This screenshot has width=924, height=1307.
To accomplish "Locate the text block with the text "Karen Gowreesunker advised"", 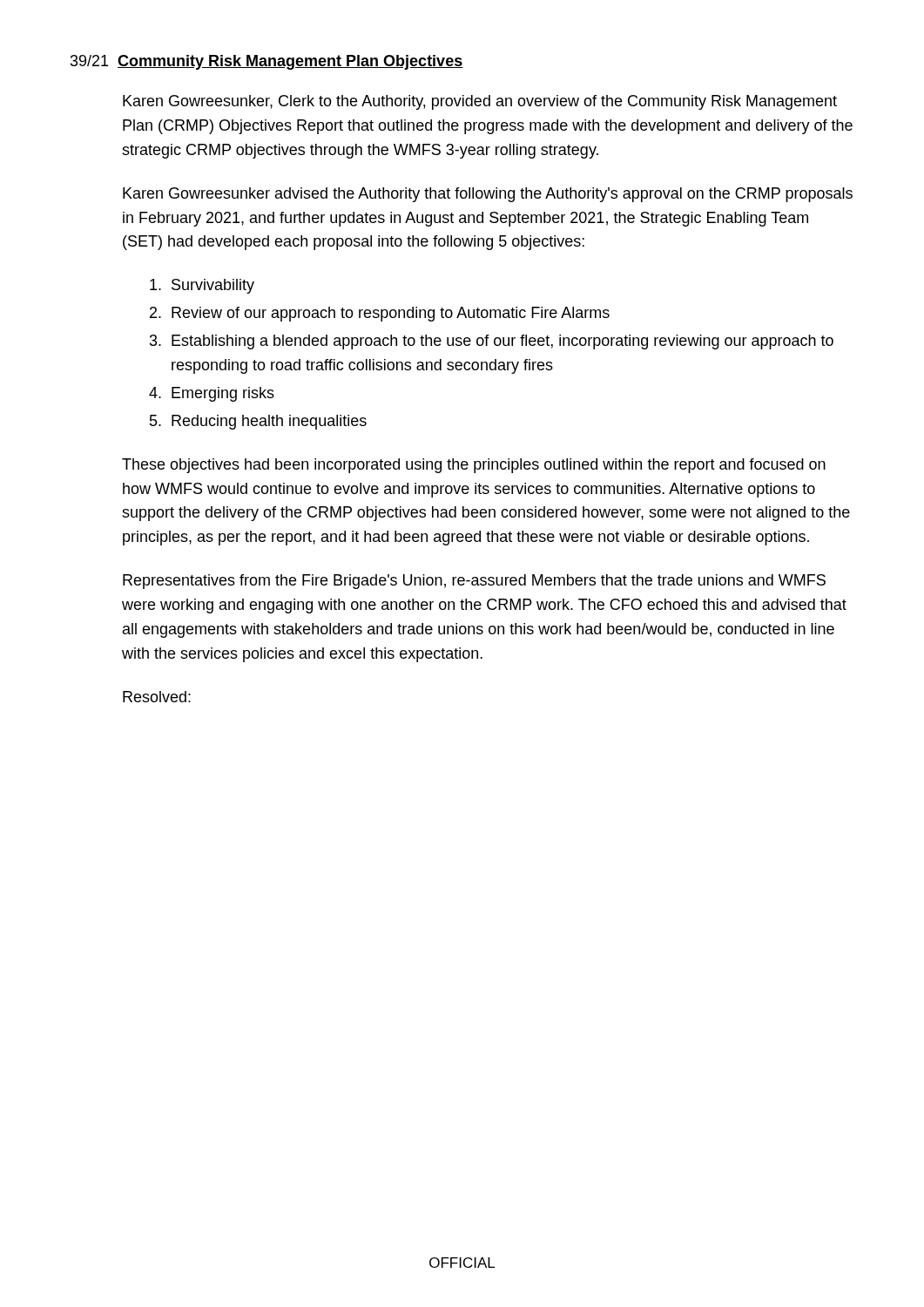I will click(488, 217).
